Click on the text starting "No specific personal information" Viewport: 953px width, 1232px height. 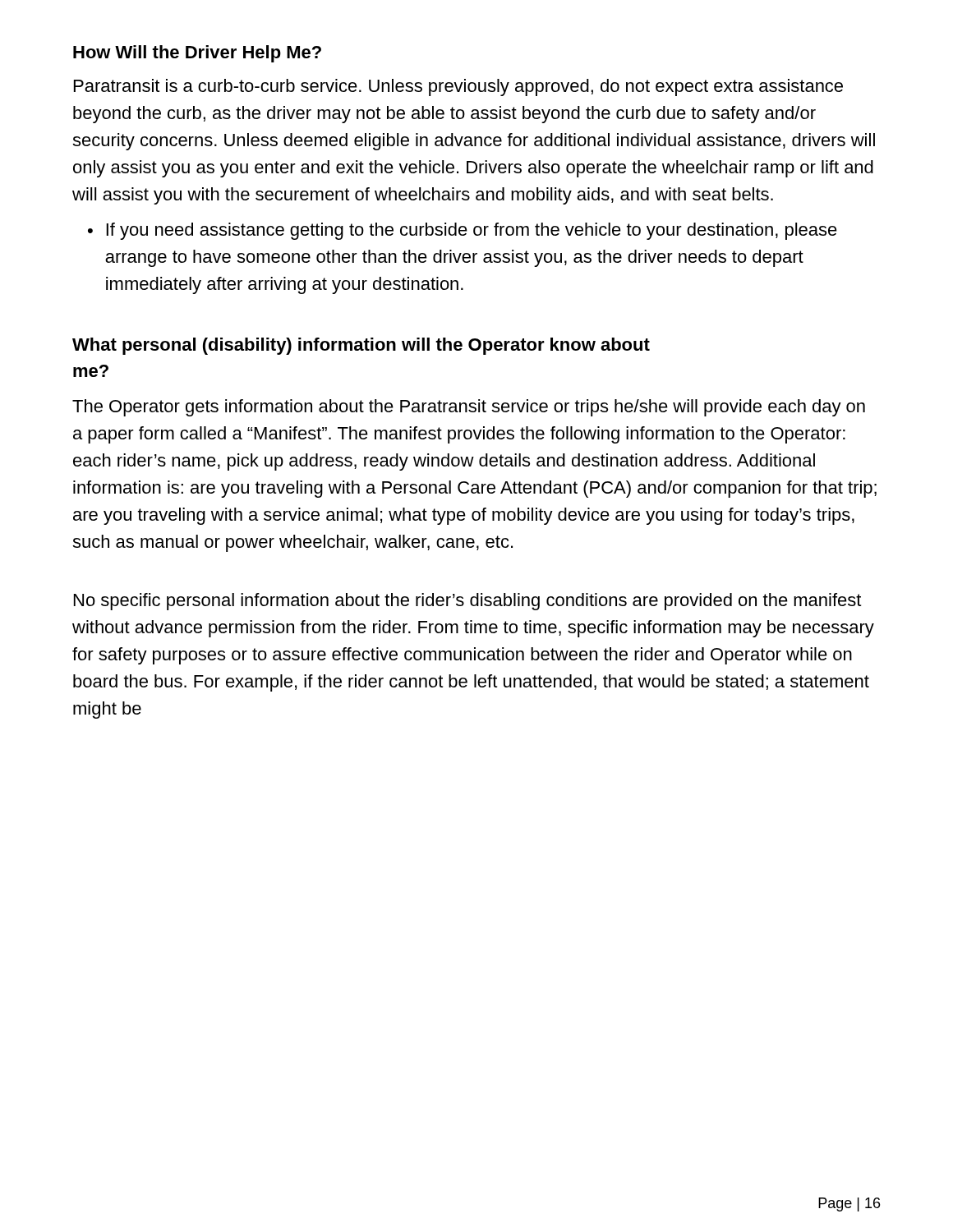(x=473, y=654)
